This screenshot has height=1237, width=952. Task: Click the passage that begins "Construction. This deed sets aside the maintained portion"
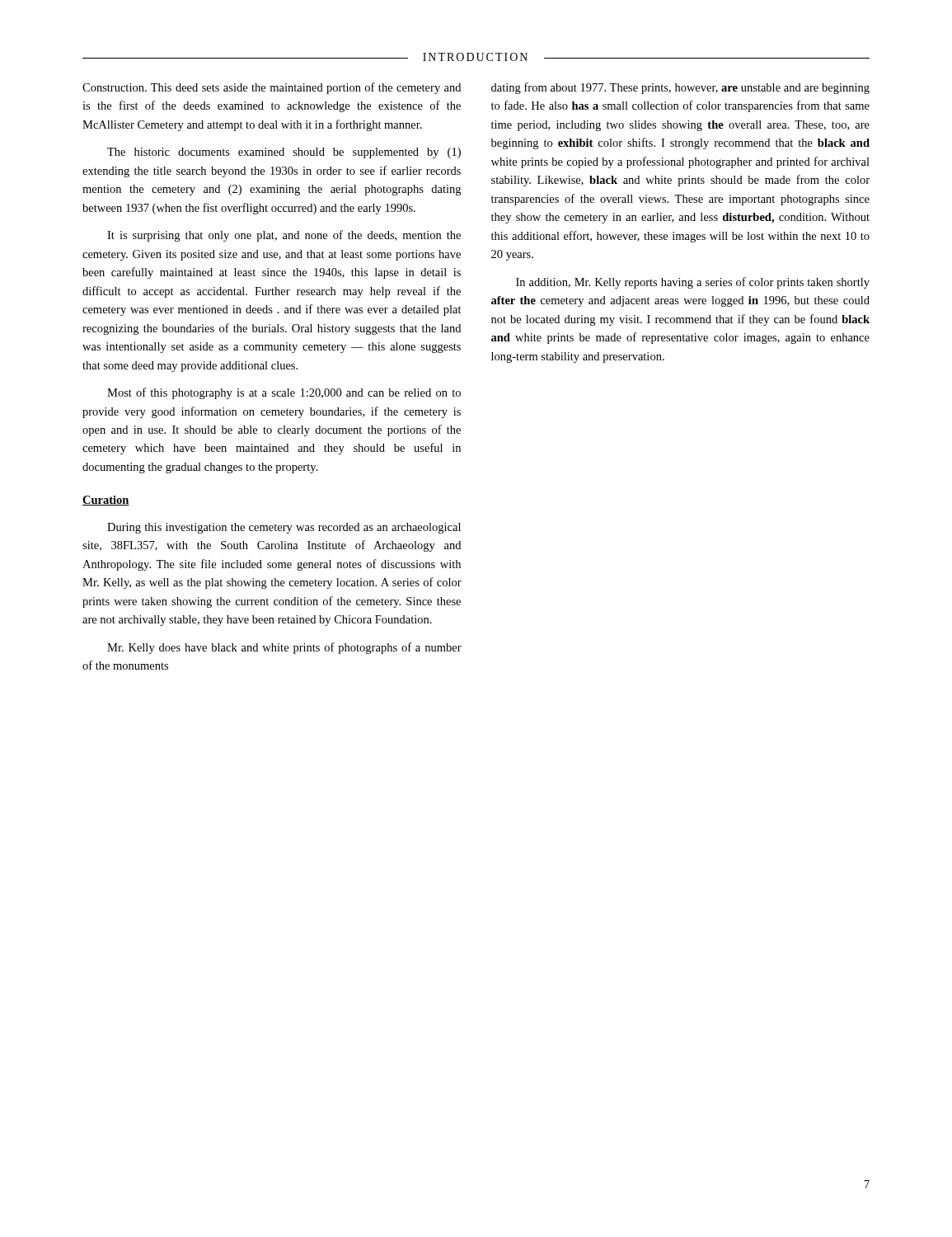tap(272, 106)
